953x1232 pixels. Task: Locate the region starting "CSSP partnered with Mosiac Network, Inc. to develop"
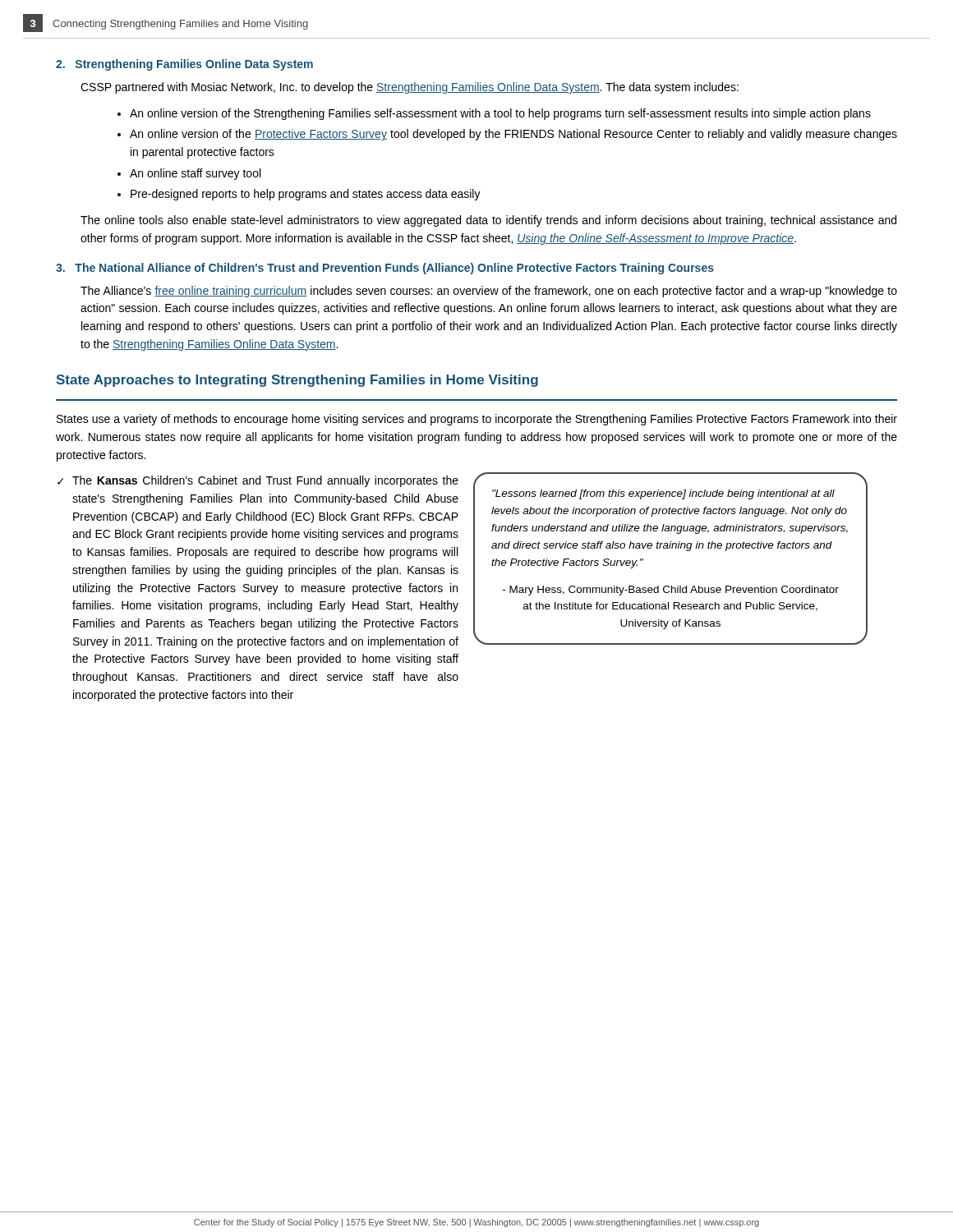[x=410, y=87]
